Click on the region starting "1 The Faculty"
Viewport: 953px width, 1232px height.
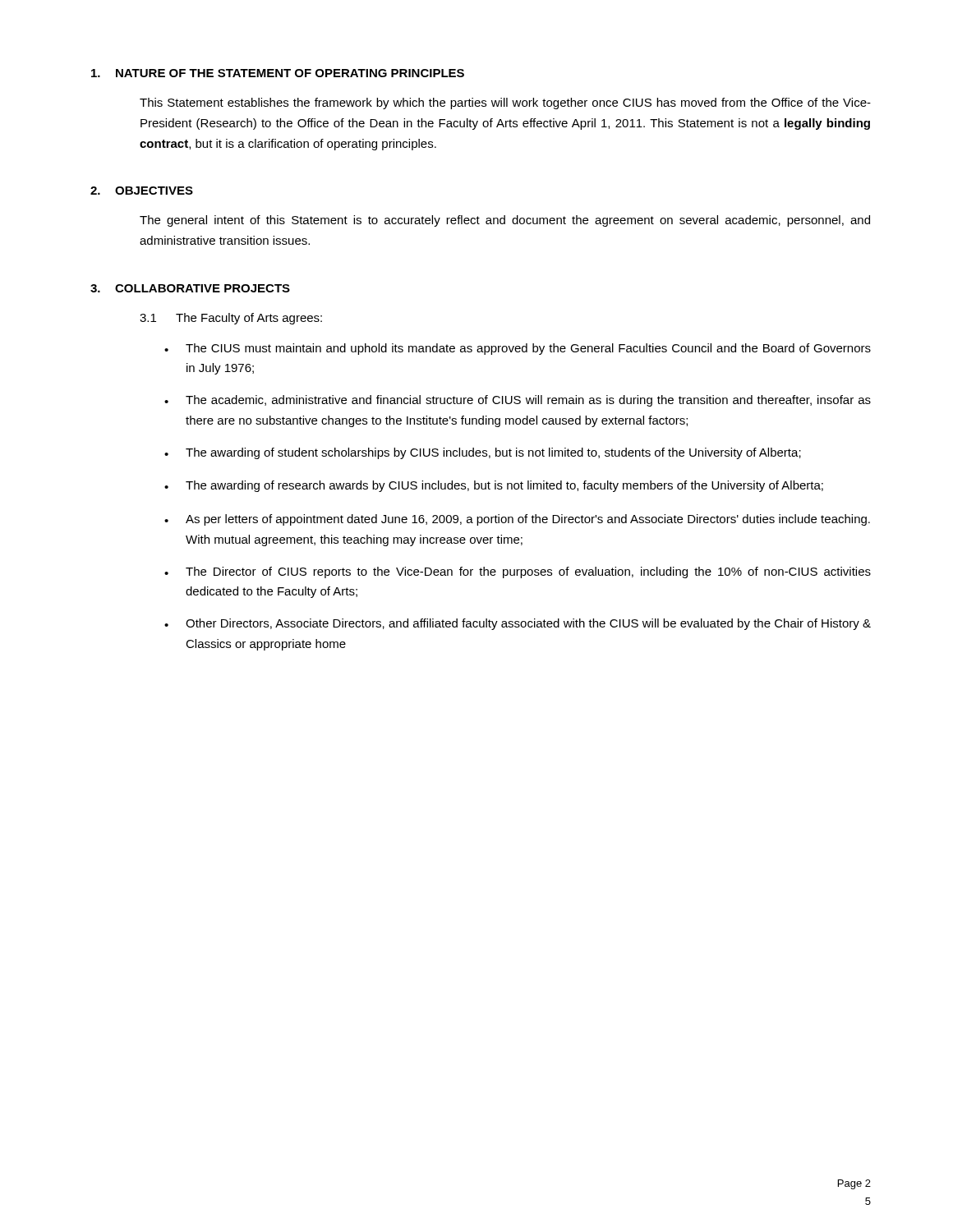tap(231, 318)
